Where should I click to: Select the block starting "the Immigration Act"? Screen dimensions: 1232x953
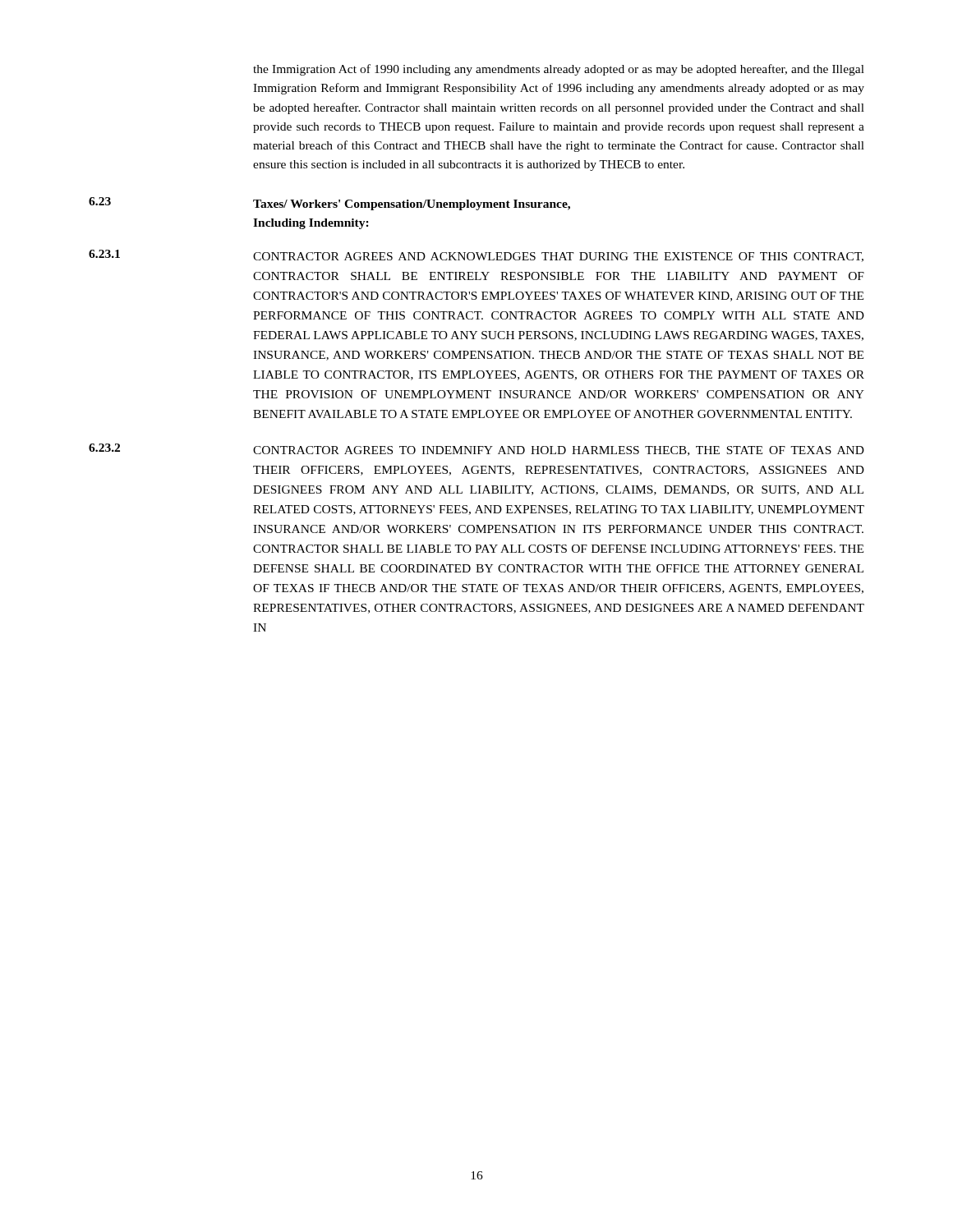[x=559, y=116]
